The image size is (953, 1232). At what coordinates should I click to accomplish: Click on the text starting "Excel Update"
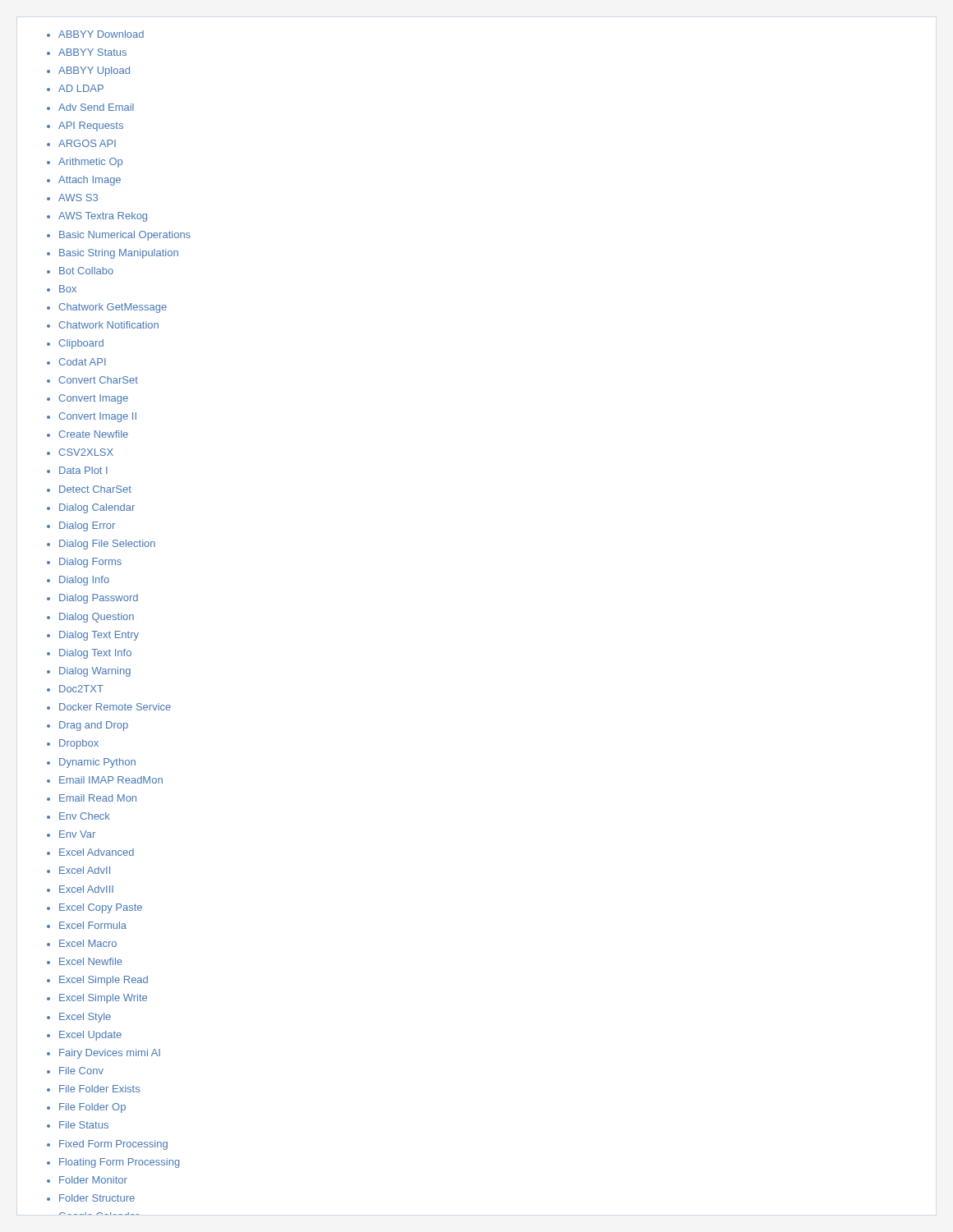tap(90, 1036)
